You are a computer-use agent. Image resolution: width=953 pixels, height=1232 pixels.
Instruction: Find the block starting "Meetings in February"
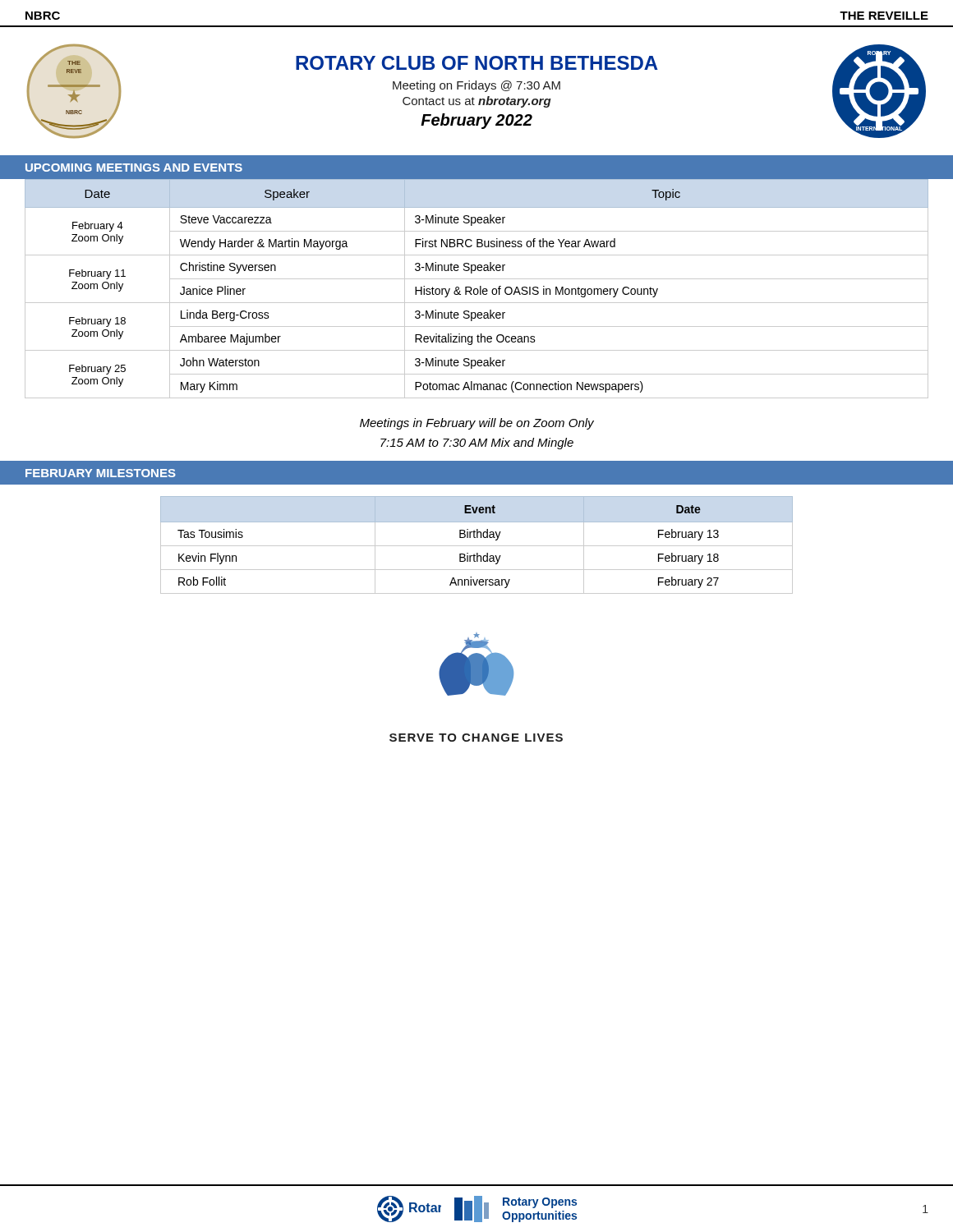tap(476, 432)
